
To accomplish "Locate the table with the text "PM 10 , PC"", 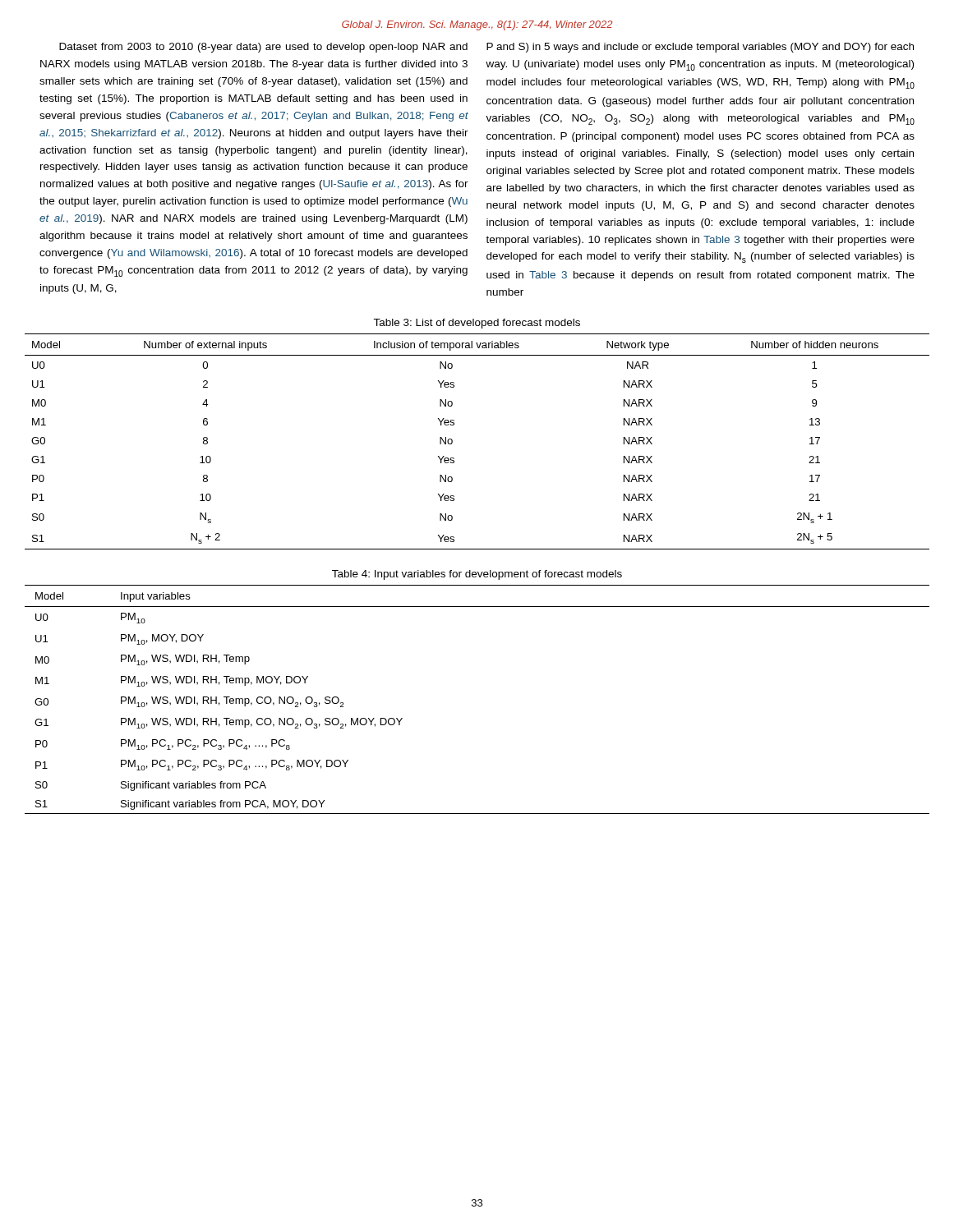I will (x=477, y=699).
